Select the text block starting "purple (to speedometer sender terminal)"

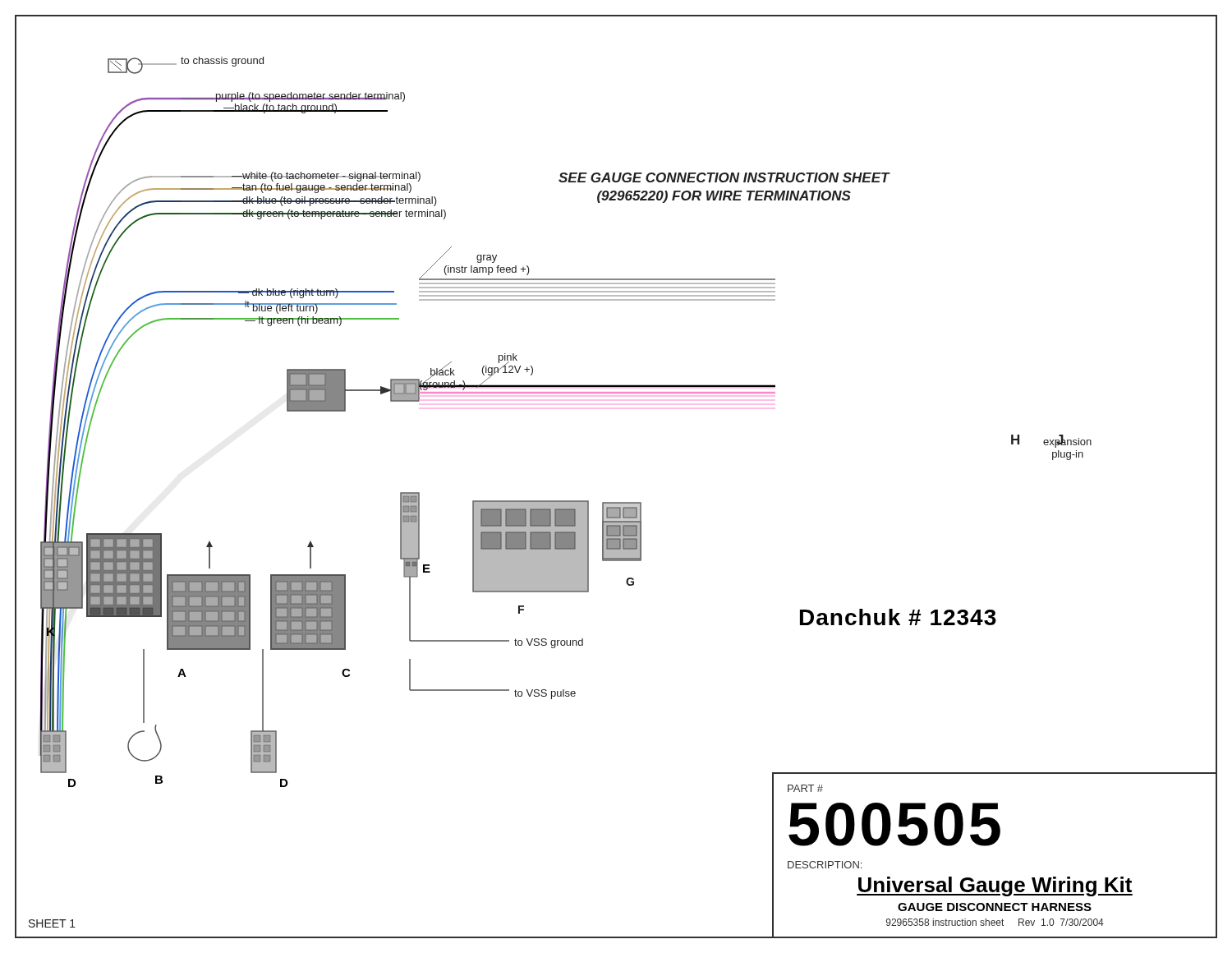click(x=310, y=96)
